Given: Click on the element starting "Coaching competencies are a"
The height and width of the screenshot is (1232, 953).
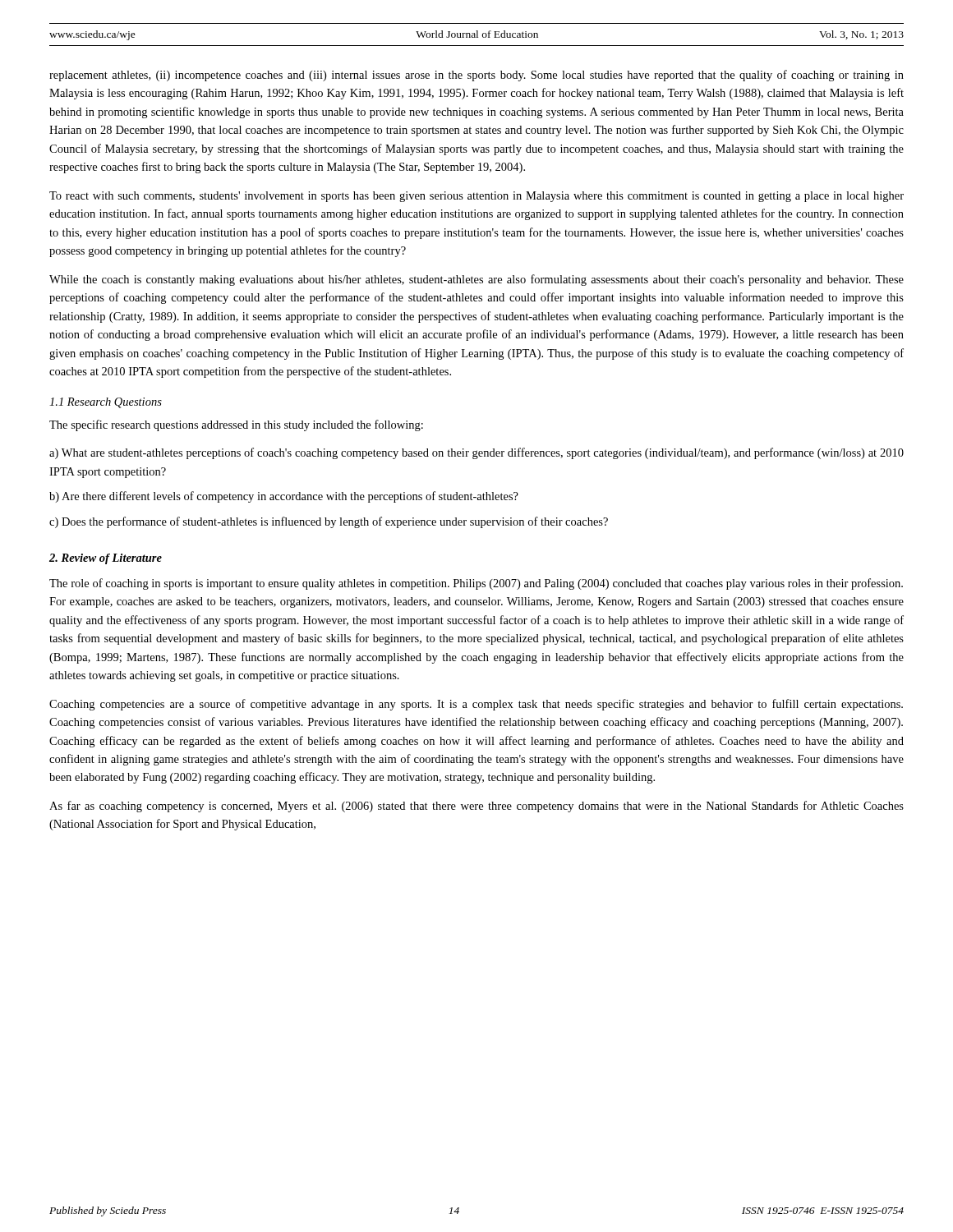Looking at the screenshot, I should point(476,740).
